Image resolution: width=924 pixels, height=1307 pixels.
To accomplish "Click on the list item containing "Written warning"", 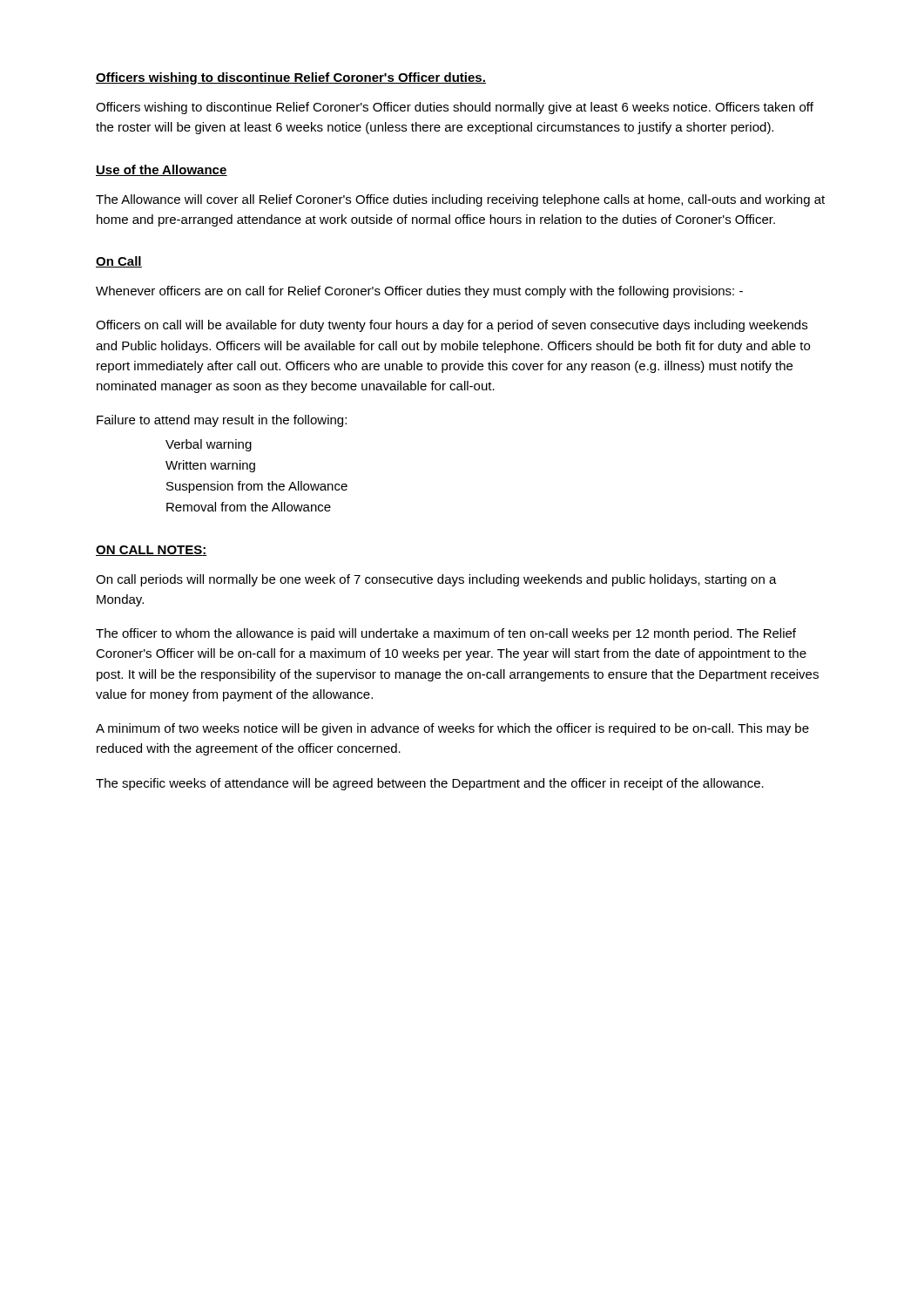I will [x=211, y=464].
